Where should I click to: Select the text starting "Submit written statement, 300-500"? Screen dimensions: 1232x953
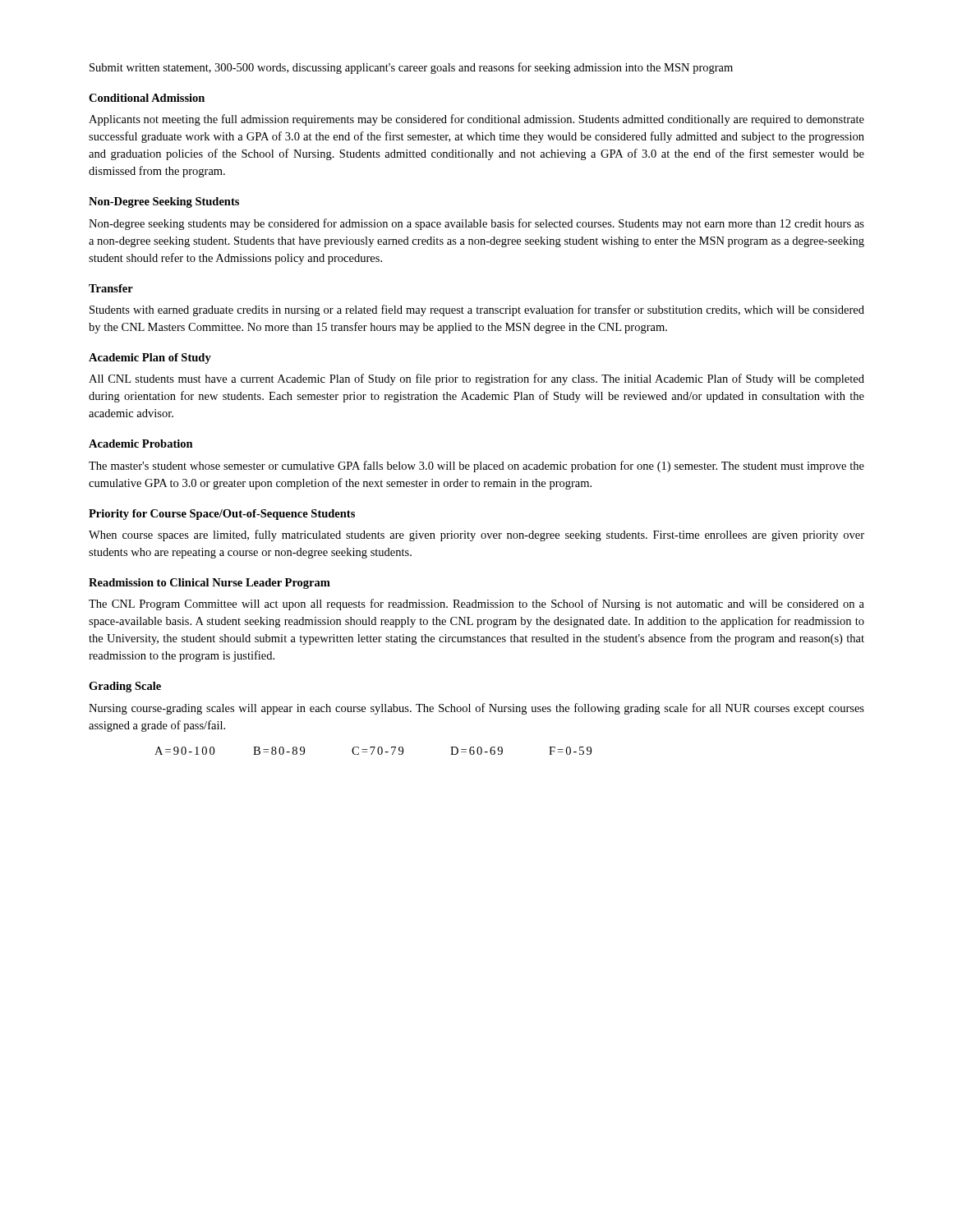(x=411, y=67)
